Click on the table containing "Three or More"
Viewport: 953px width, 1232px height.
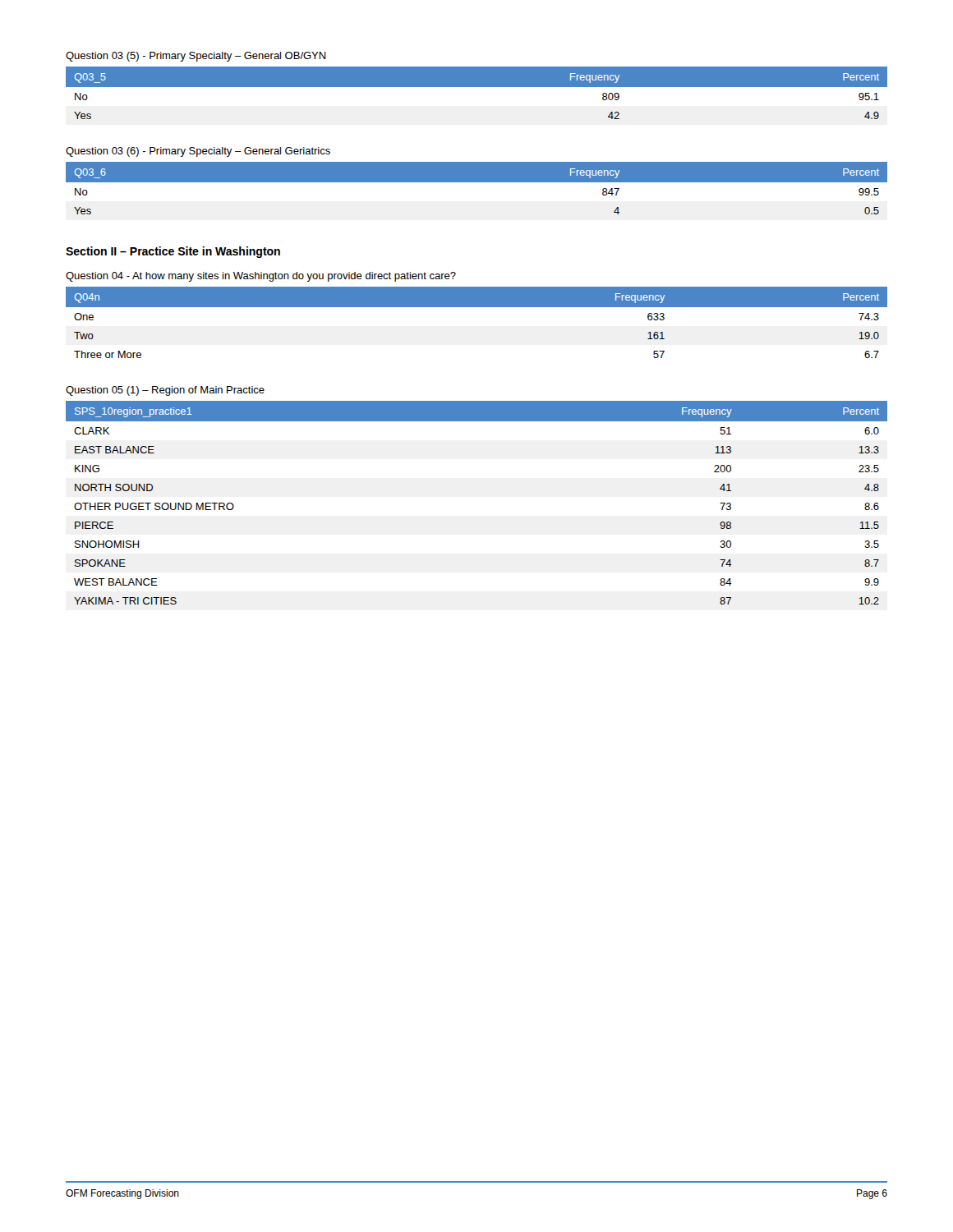[476, 325]
